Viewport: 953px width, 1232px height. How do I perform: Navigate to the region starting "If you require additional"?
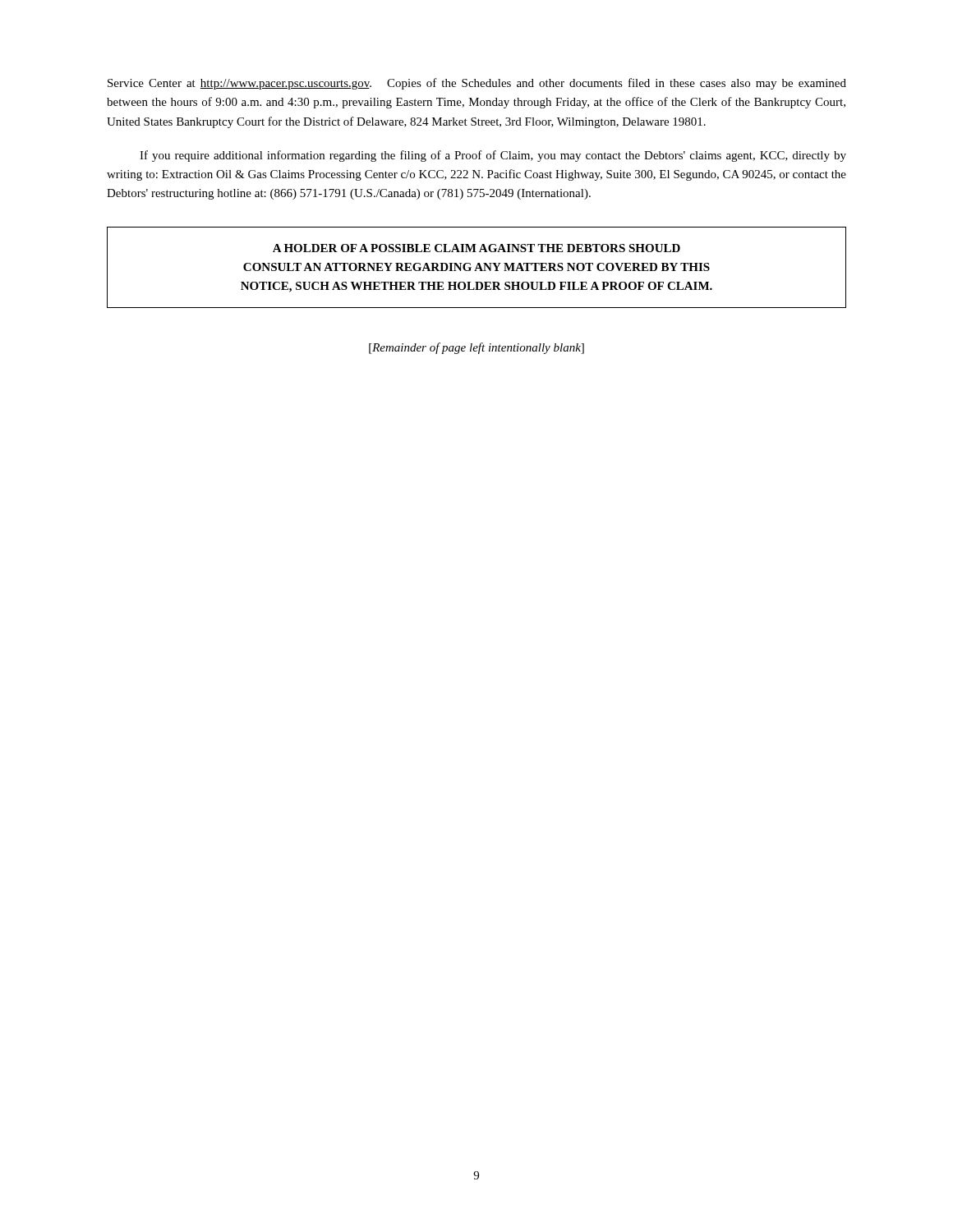point(476,174)
